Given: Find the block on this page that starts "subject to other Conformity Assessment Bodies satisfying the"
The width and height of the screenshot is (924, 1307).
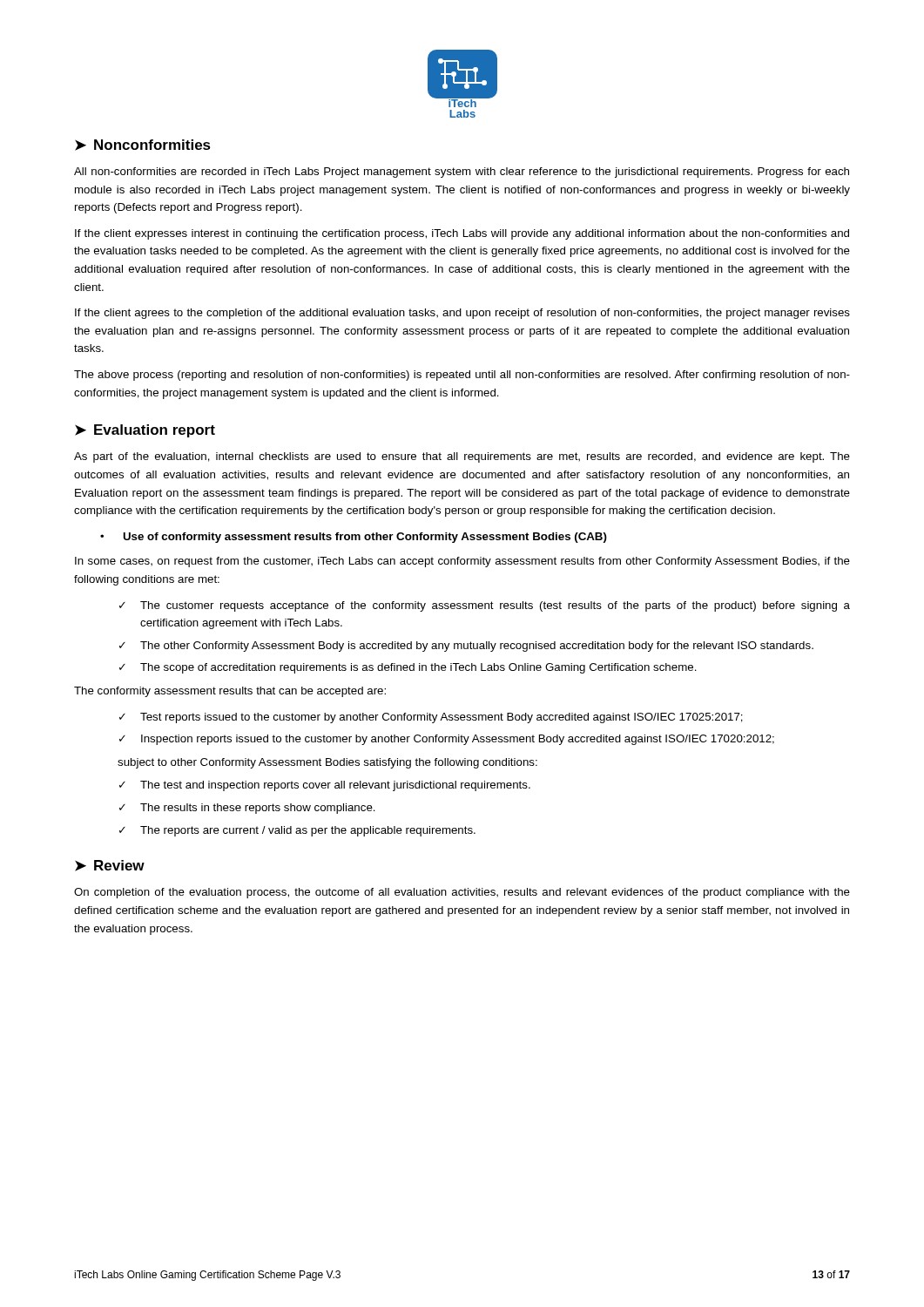Looking at the screenshot, I should click(328, 762).
